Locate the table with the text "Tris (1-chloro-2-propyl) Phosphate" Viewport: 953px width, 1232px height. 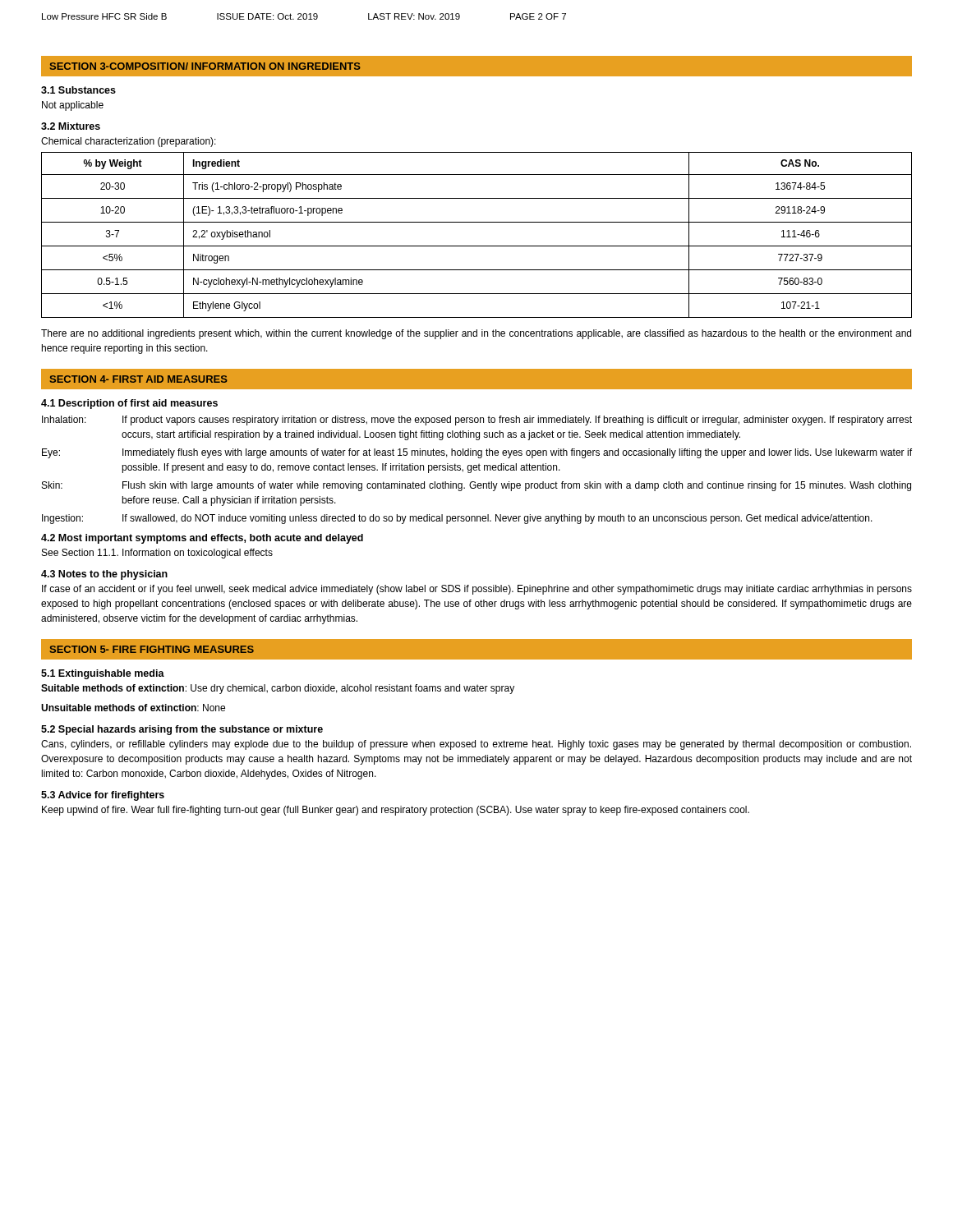(476, 235)
